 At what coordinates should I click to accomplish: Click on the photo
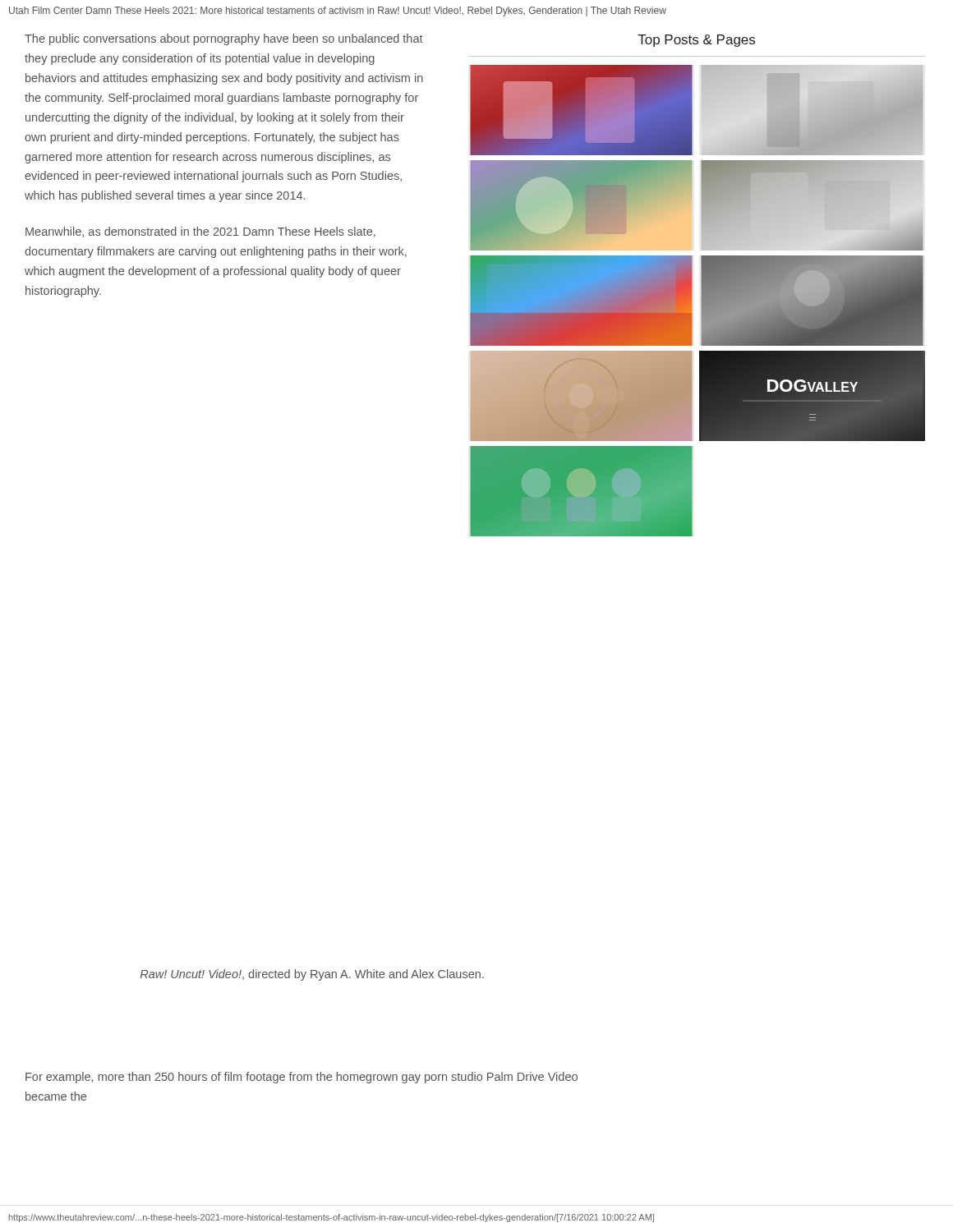click(x=697, y=300)
